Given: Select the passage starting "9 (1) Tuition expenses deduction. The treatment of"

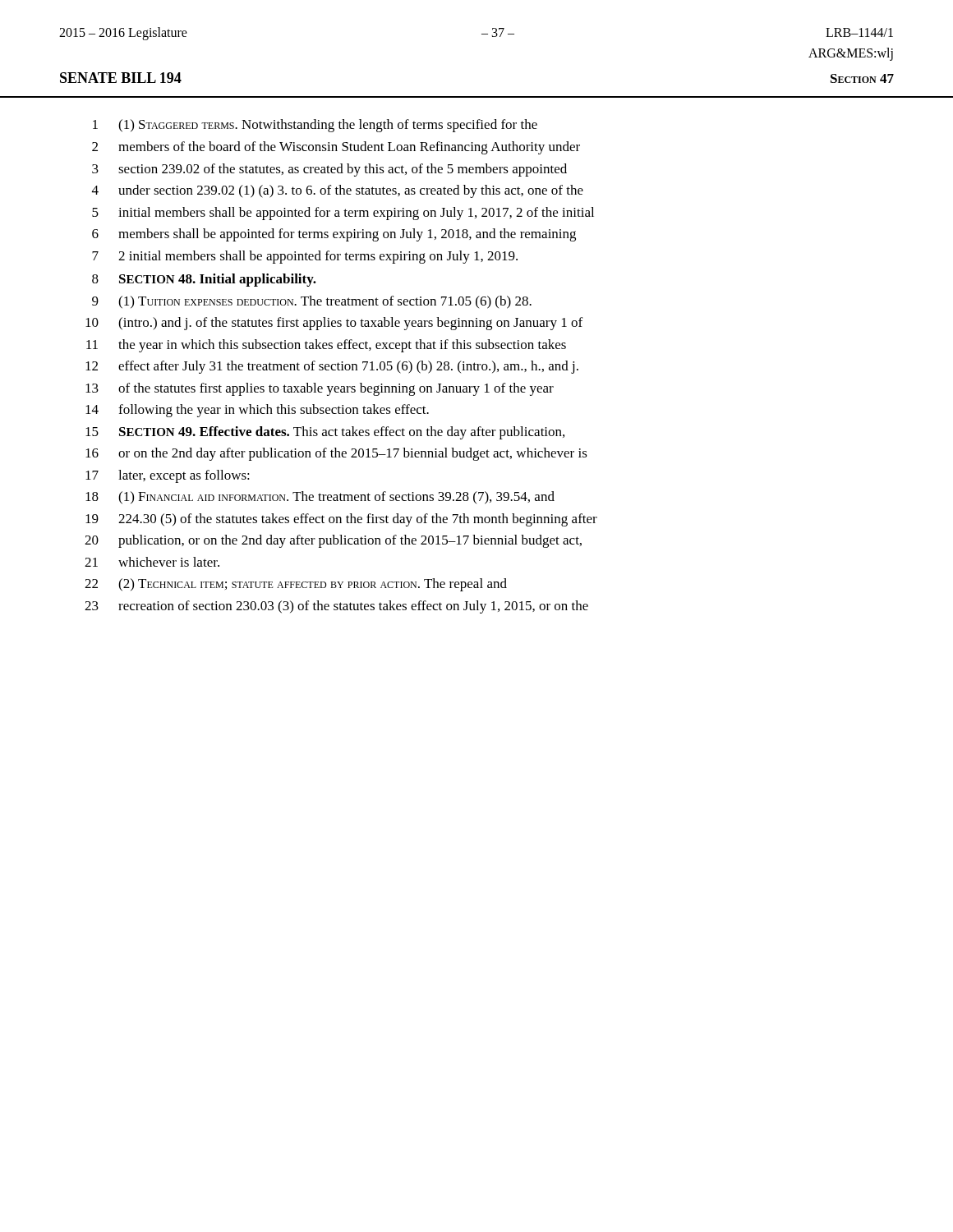Looking at the screenshot, I should [x=476, y=301].
